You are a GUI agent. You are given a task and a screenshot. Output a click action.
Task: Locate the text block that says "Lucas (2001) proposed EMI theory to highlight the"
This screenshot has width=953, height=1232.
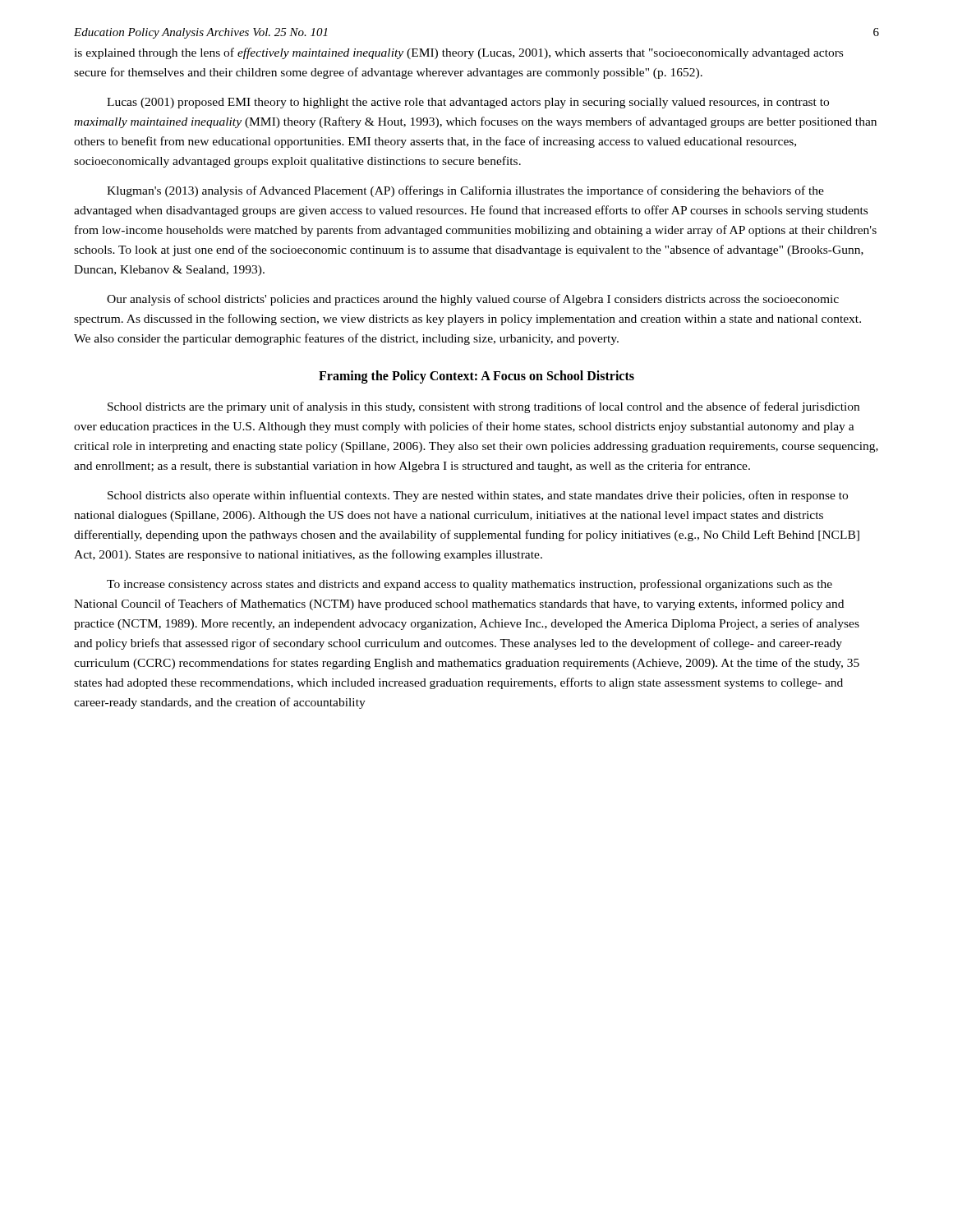pos(476,131)
